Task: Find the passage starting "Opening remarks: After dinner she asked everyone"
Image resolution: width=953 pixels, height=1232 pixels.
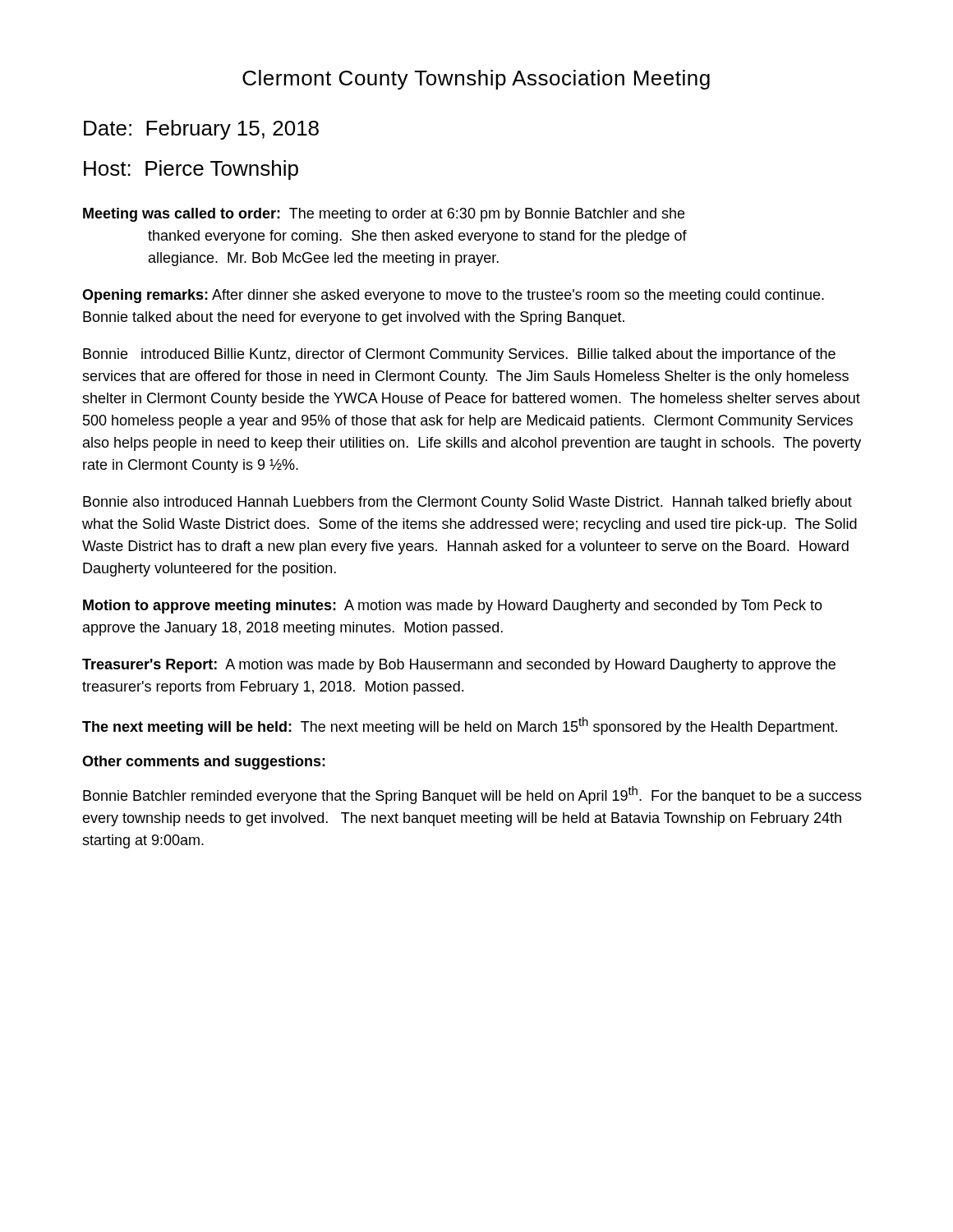Action: tap(456, 306)
